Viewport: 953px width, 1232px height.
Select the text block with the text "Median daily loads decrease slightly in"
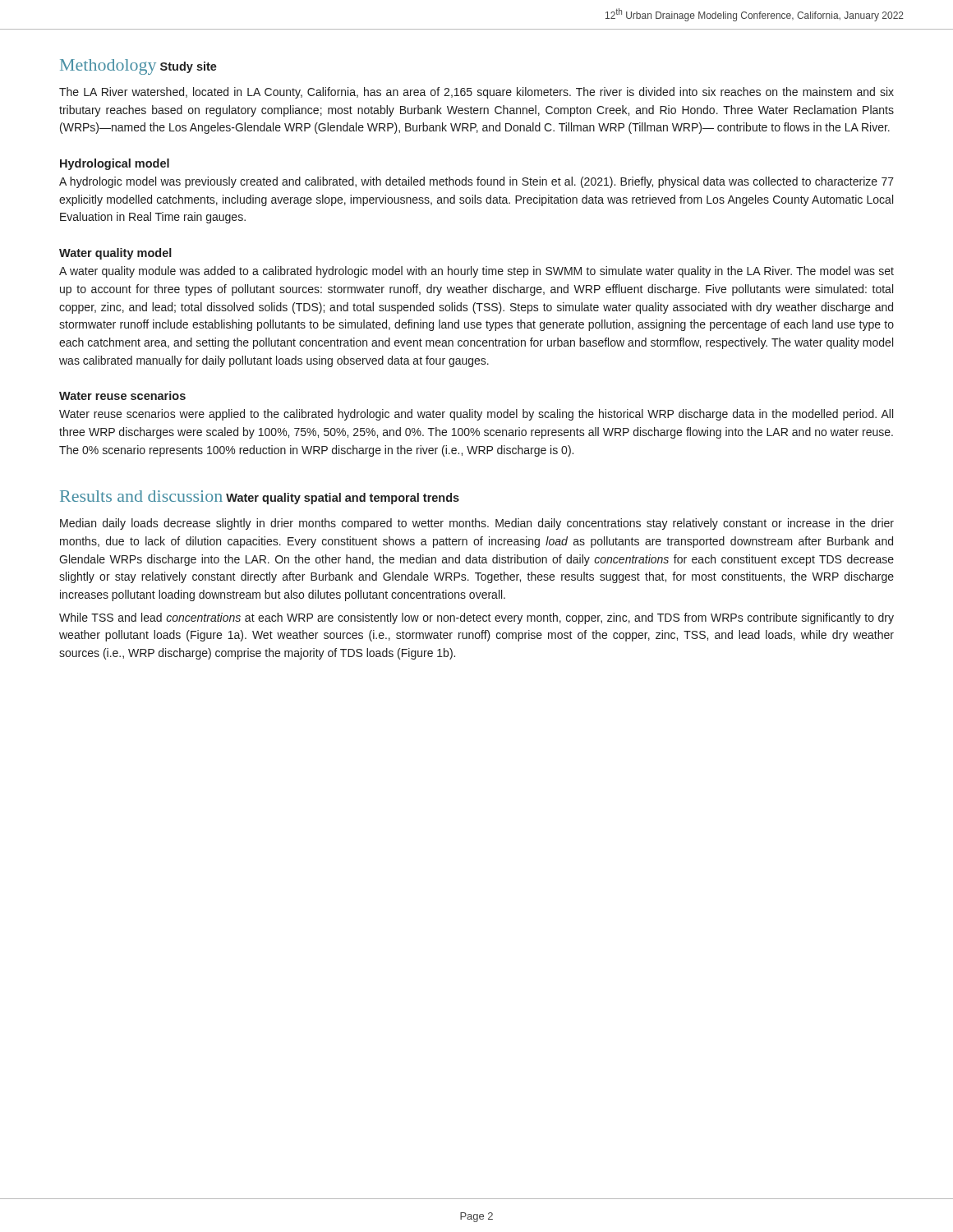[476, 560]
